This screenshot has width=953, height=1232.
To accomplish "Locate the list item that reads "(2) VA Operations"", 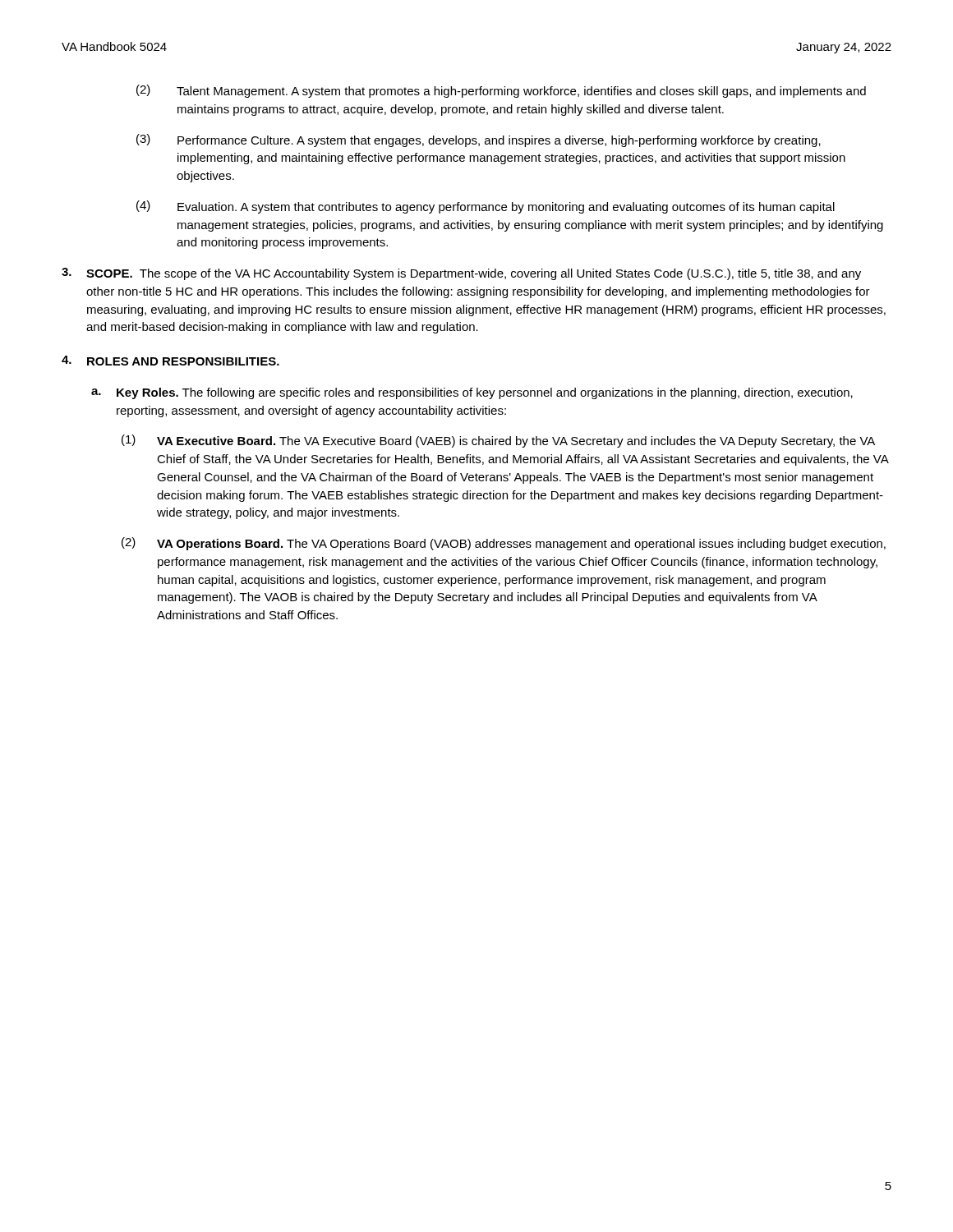I will tap(506, 579).
